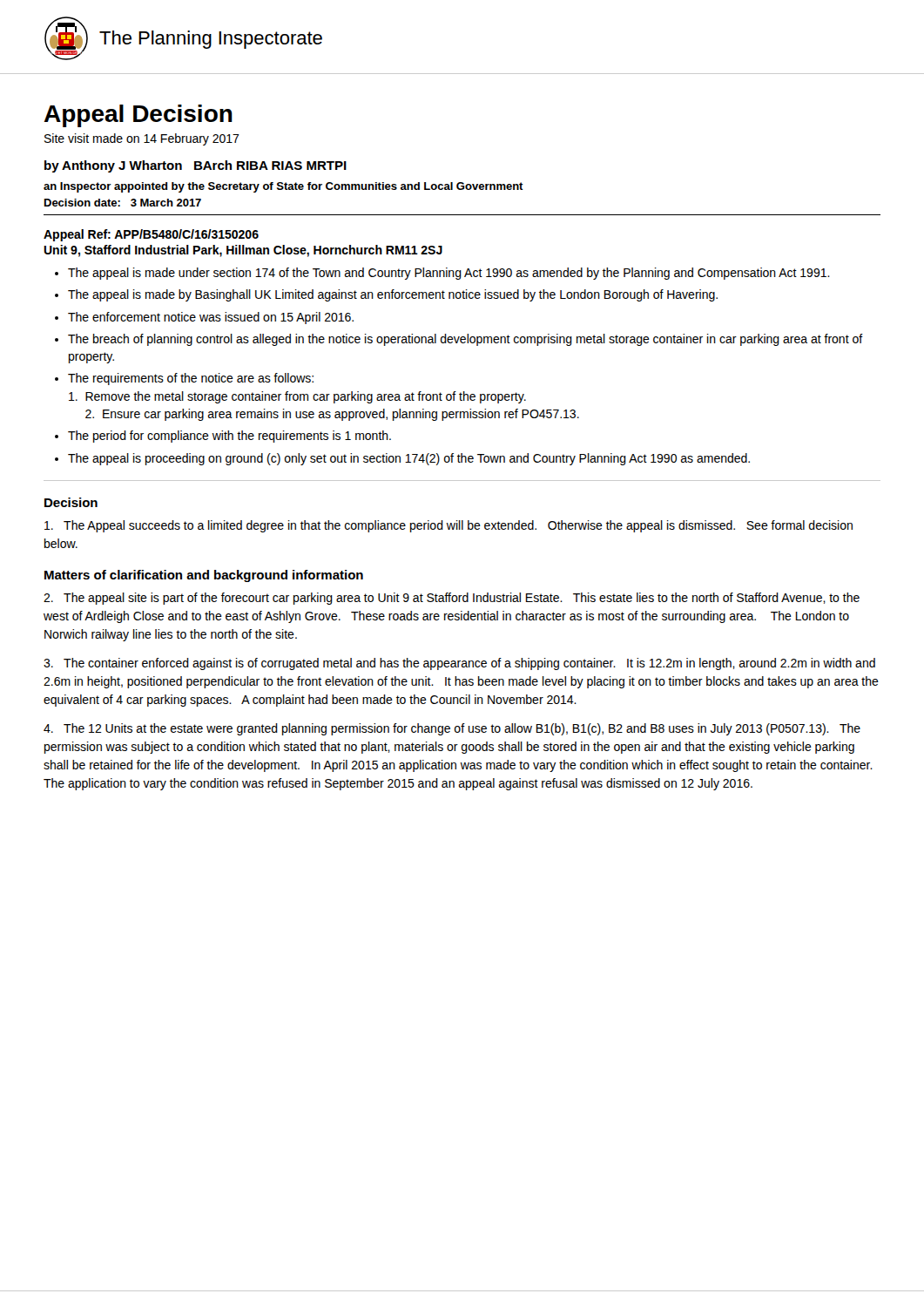
Task: Select the text block that says "The 12 Units at the"
Action: coord(462,756)
